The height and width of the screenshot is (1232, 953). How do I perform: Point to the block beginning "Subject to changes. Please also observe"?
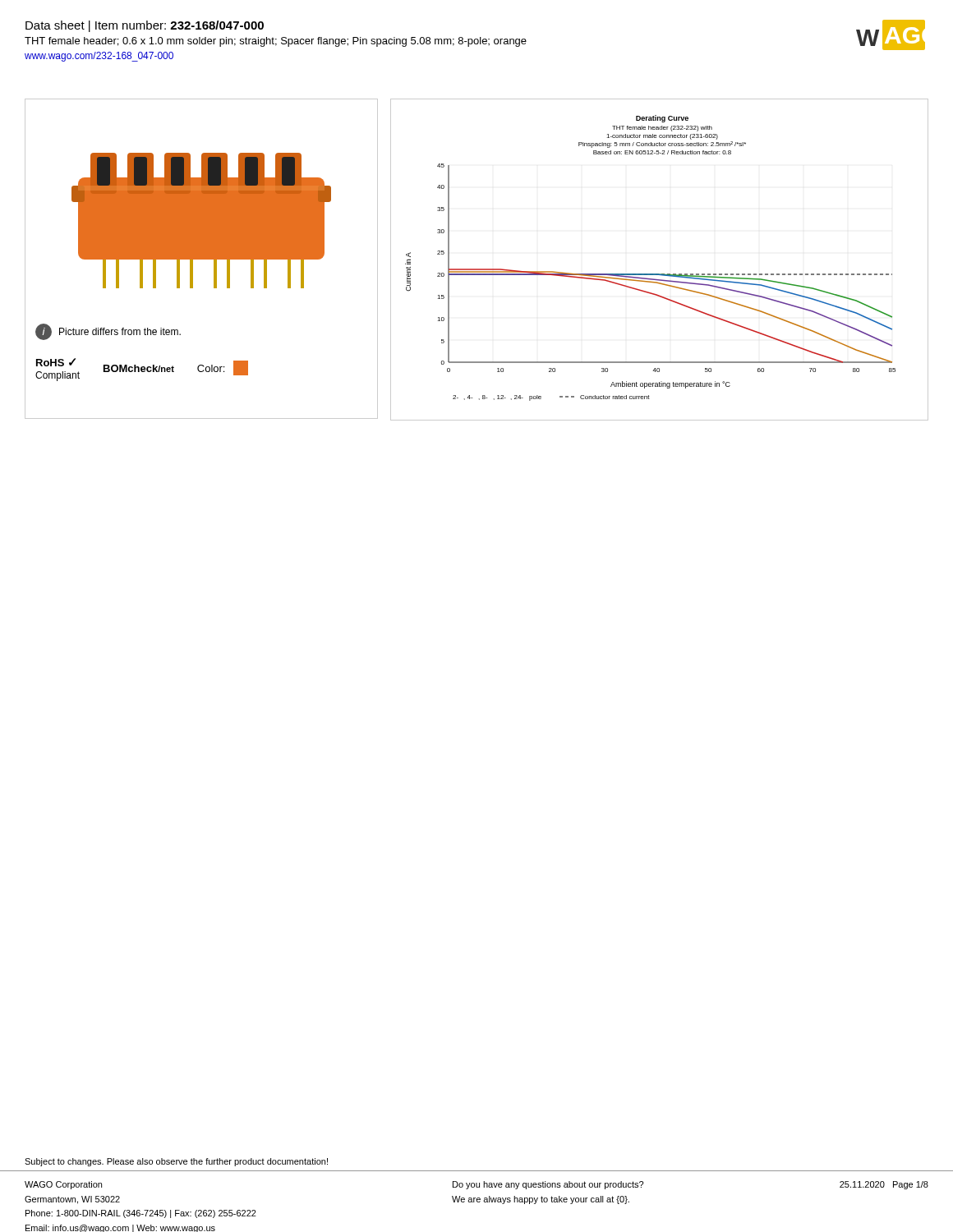pos(177,1161)
